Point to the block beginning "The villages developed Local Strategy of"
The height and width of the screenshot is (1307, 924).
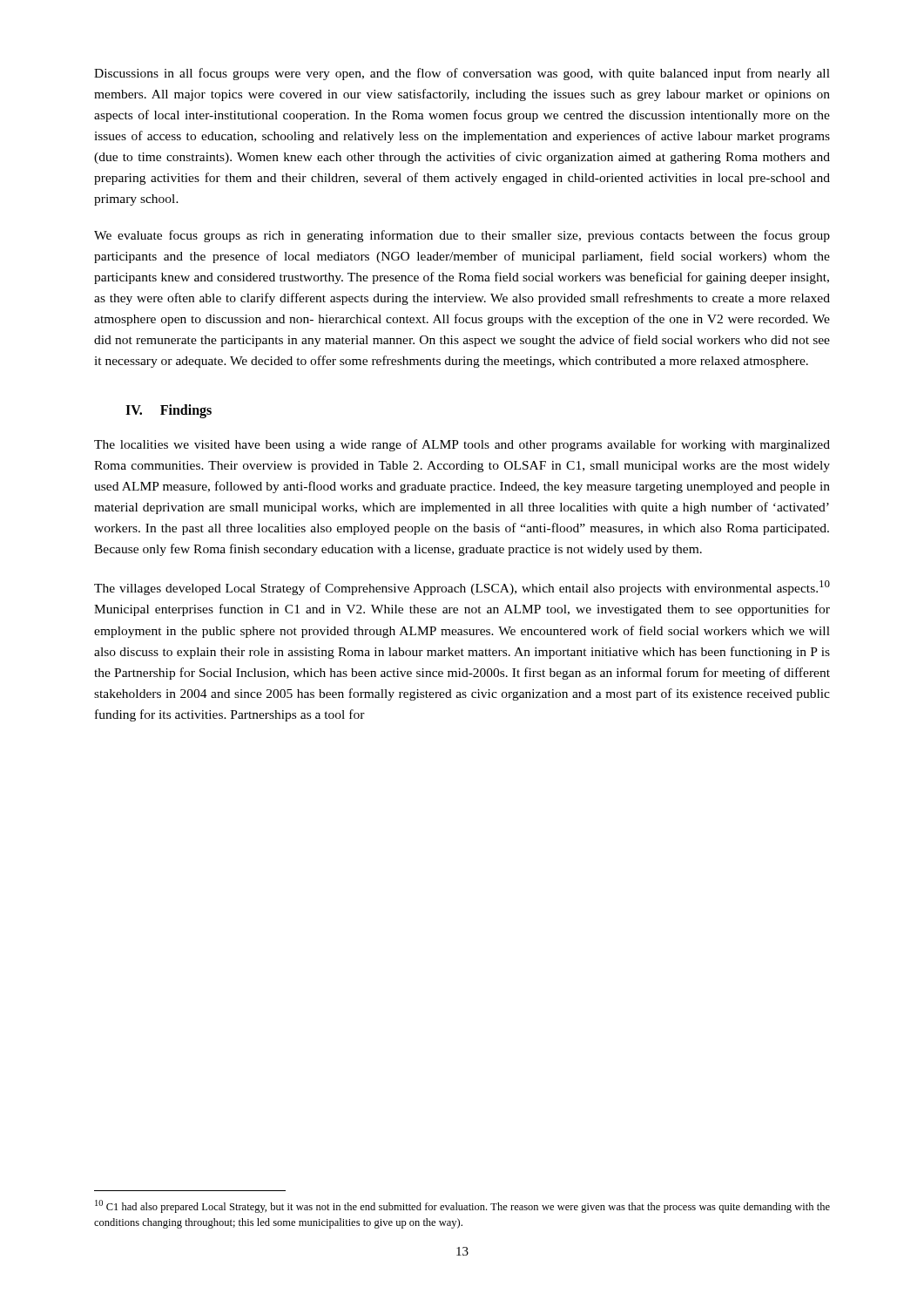(x=462, y=649)
